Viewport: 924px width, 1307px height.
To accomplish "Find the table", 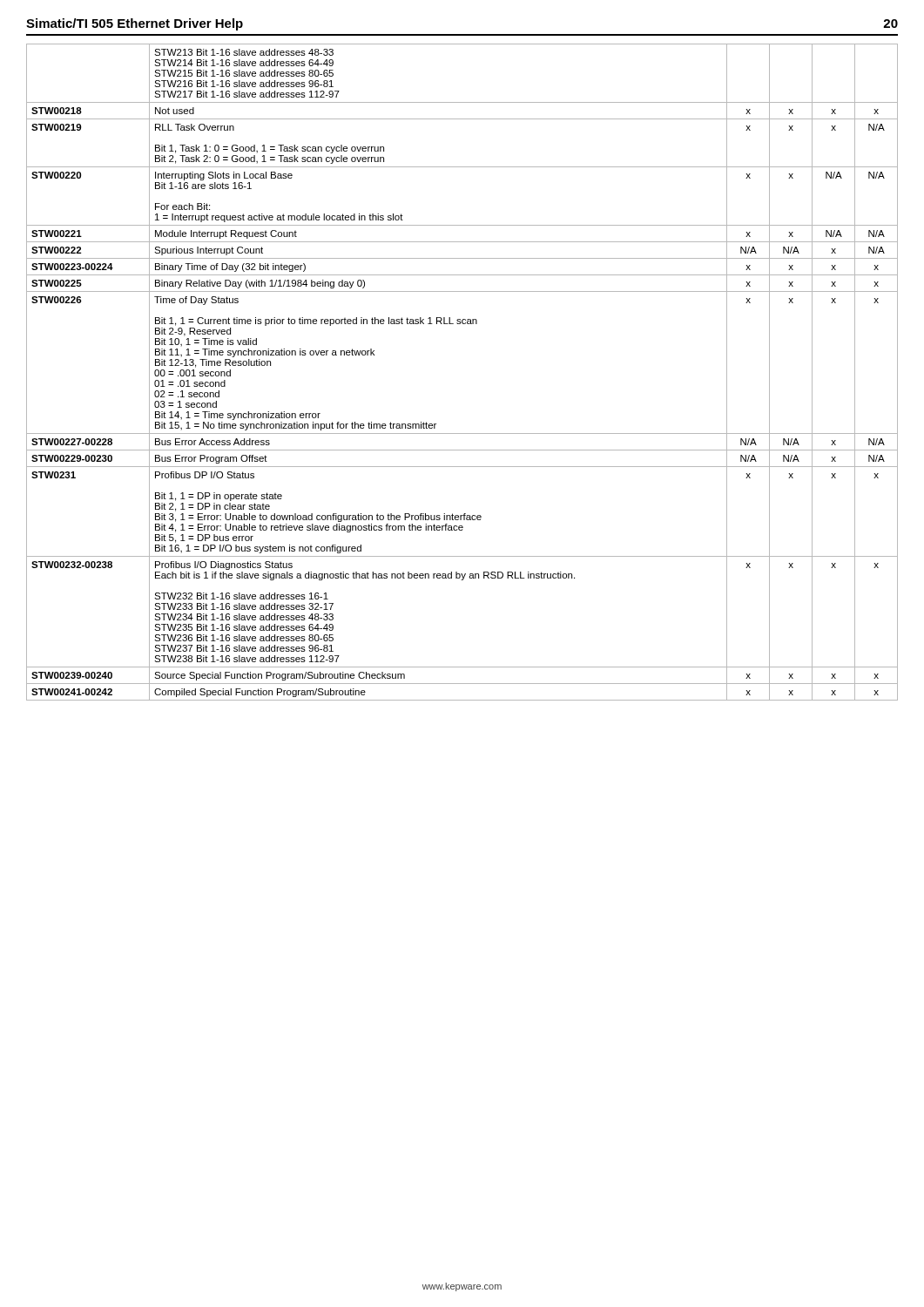I will coord(462,649).
